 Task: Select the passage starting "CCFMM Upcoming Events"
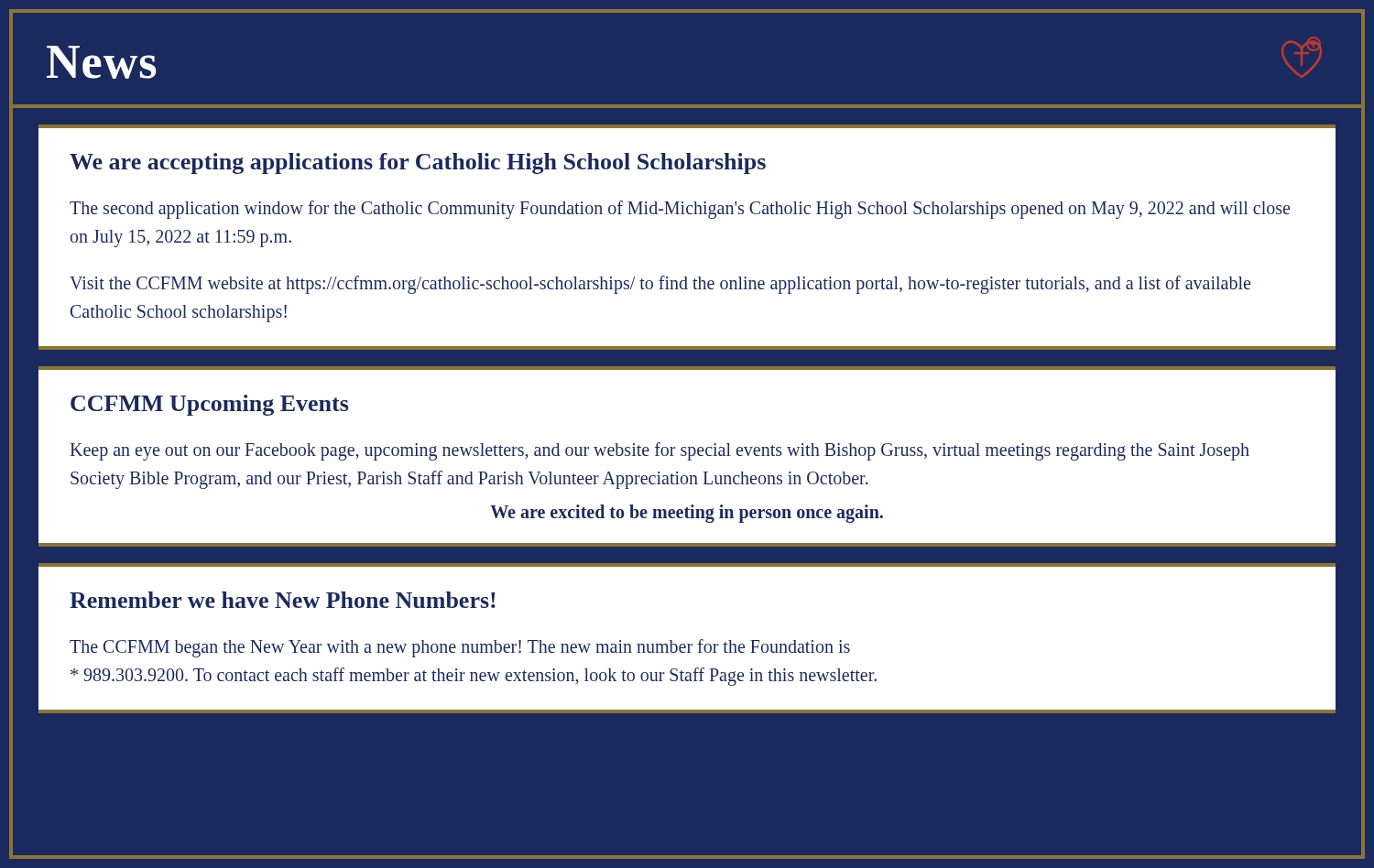pos(209,405)
